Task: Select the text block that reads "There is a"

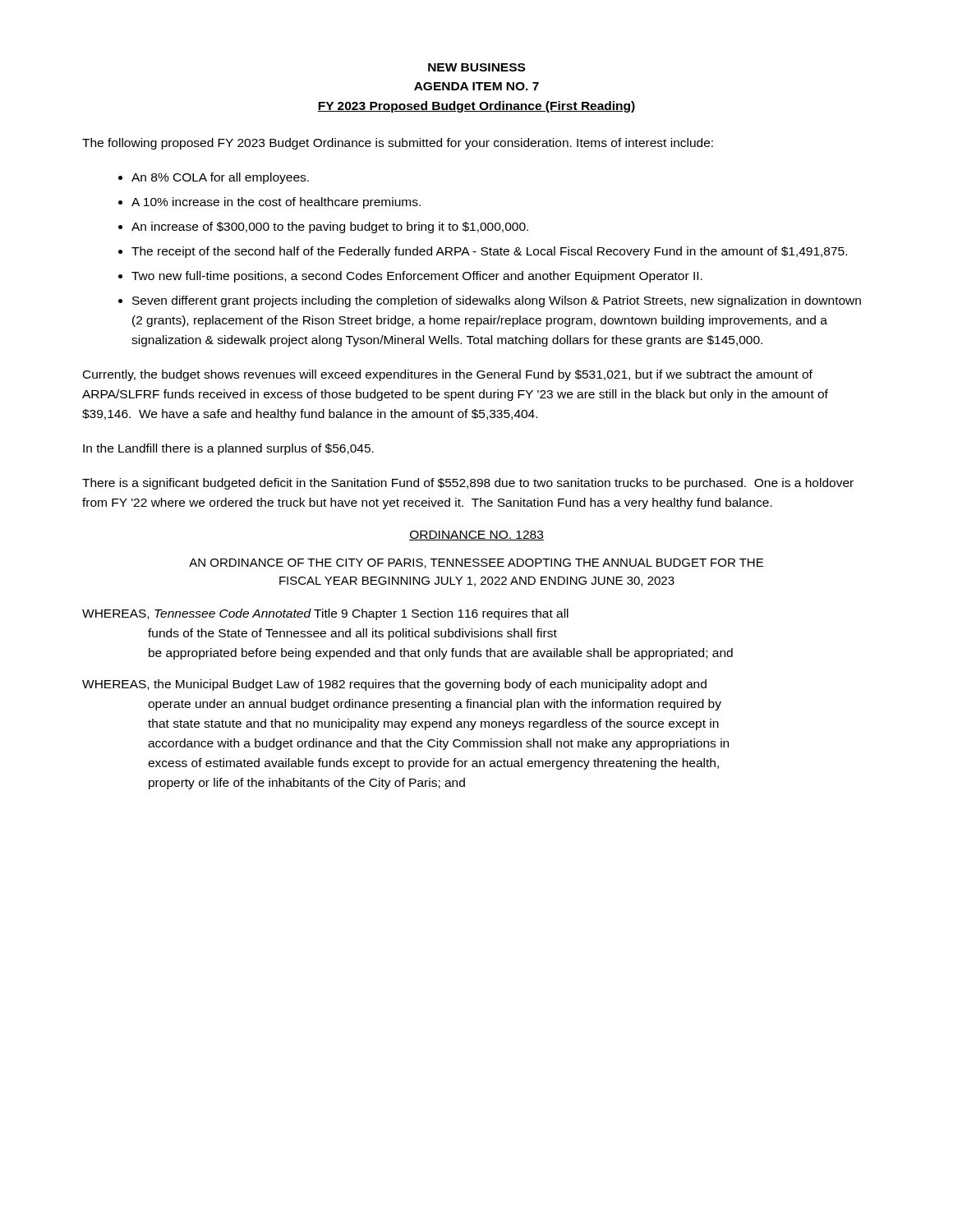Action: 468,492
